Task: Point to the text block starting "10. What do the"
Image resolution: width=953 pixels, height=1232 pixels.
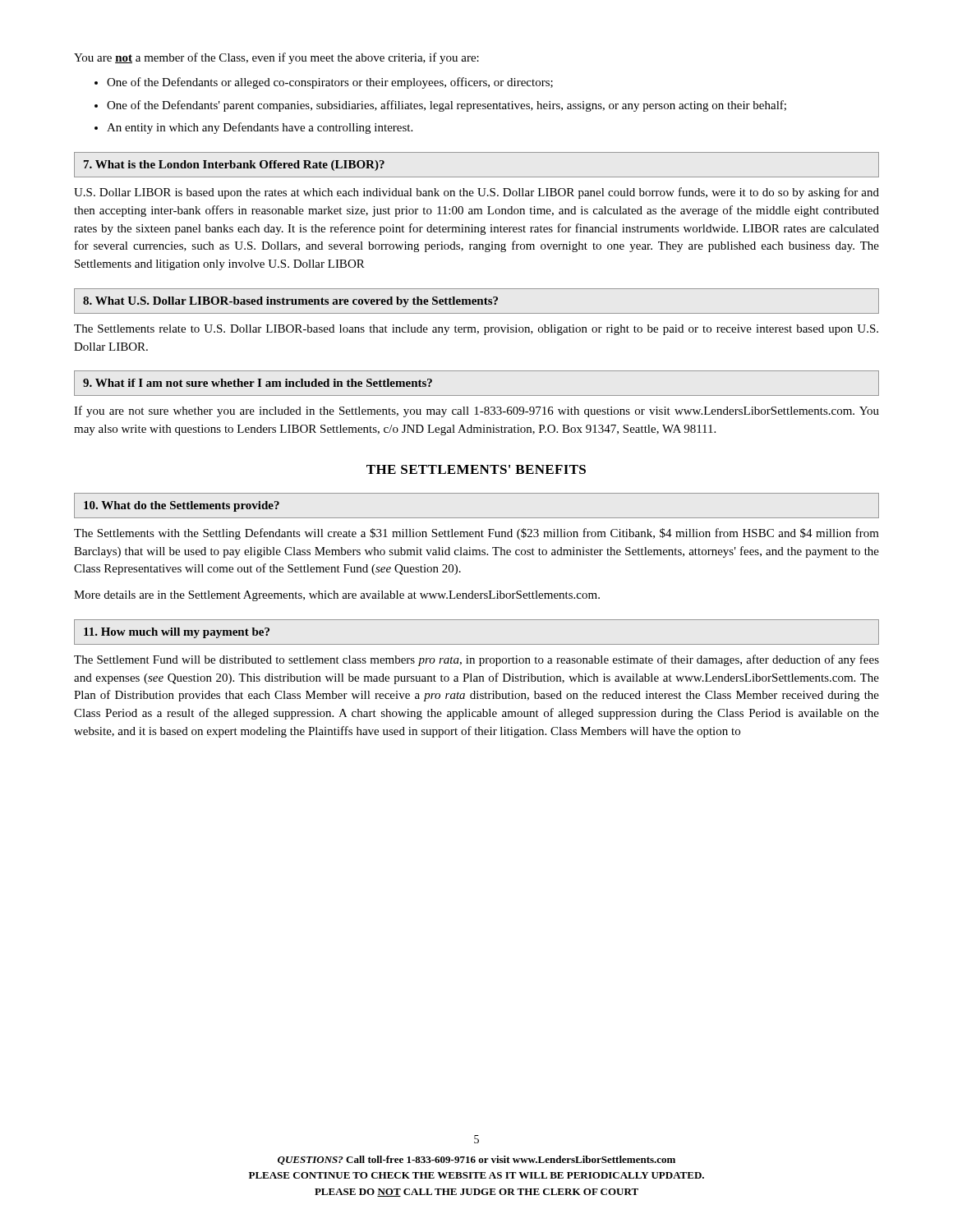Action: coord(181,505)
